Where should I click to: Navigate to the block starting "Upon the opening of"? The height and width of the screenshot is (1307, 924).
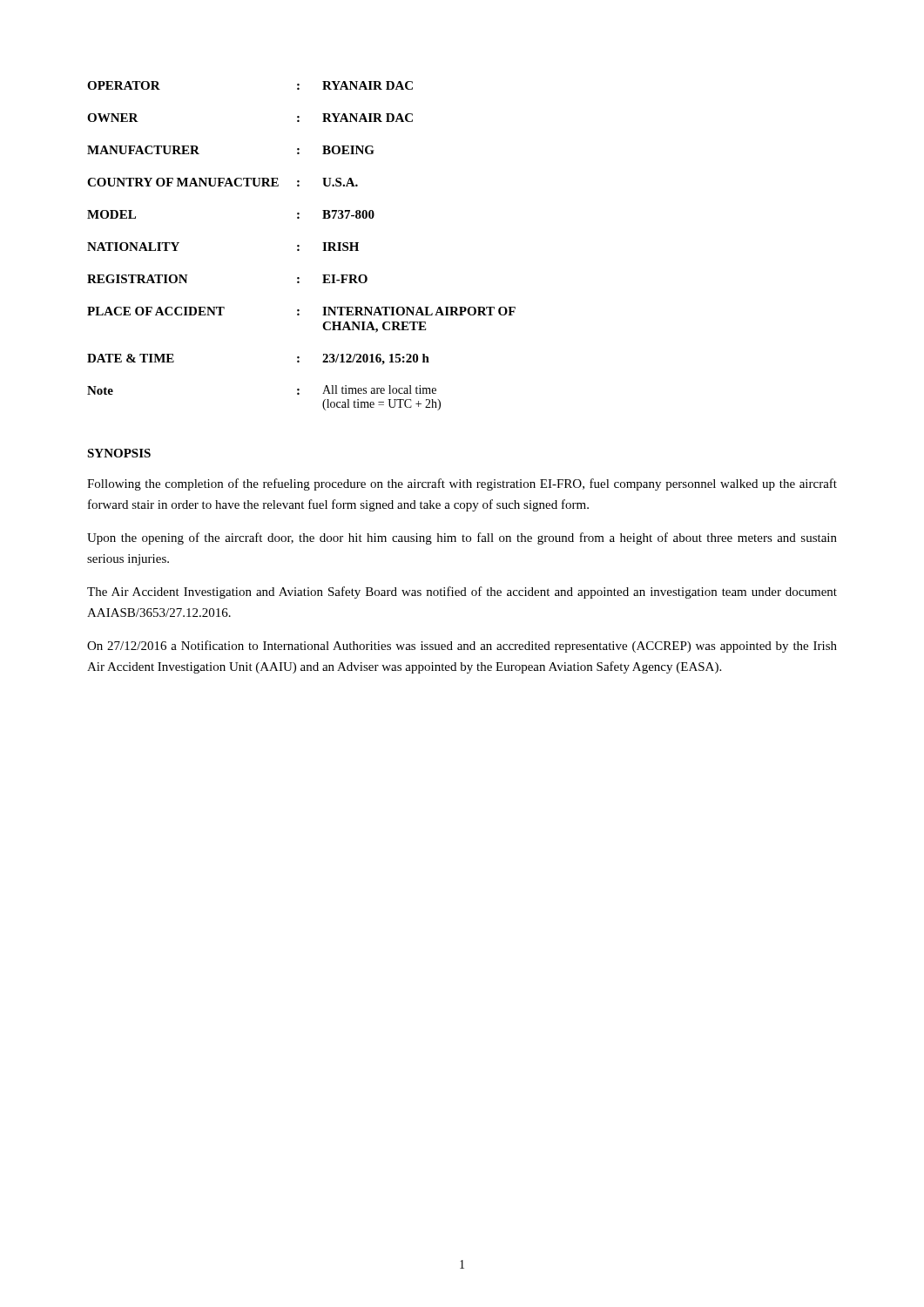pos(462,548)
